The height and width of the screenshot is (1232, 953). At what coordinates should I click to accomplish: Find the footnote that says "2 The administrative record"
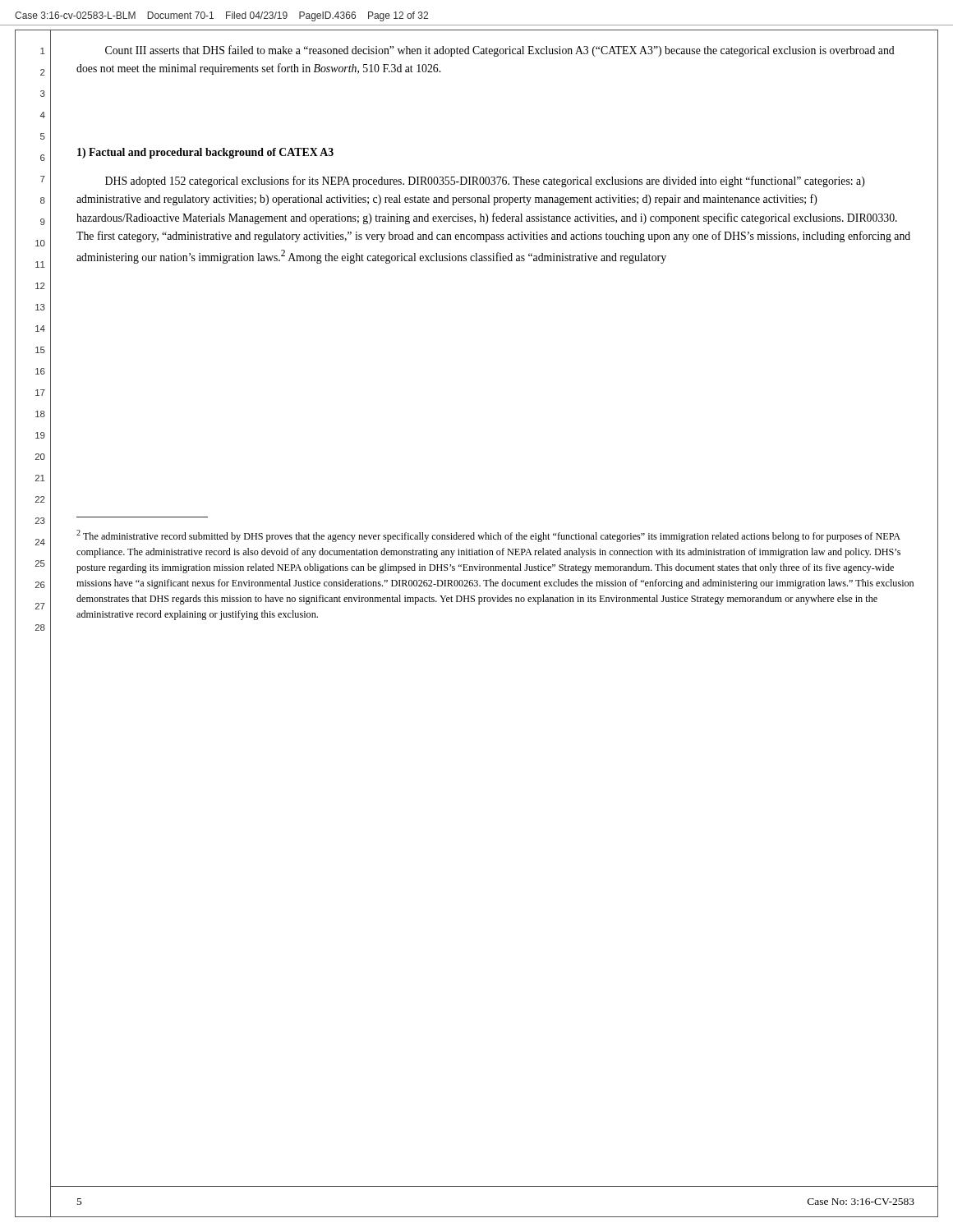495,574
